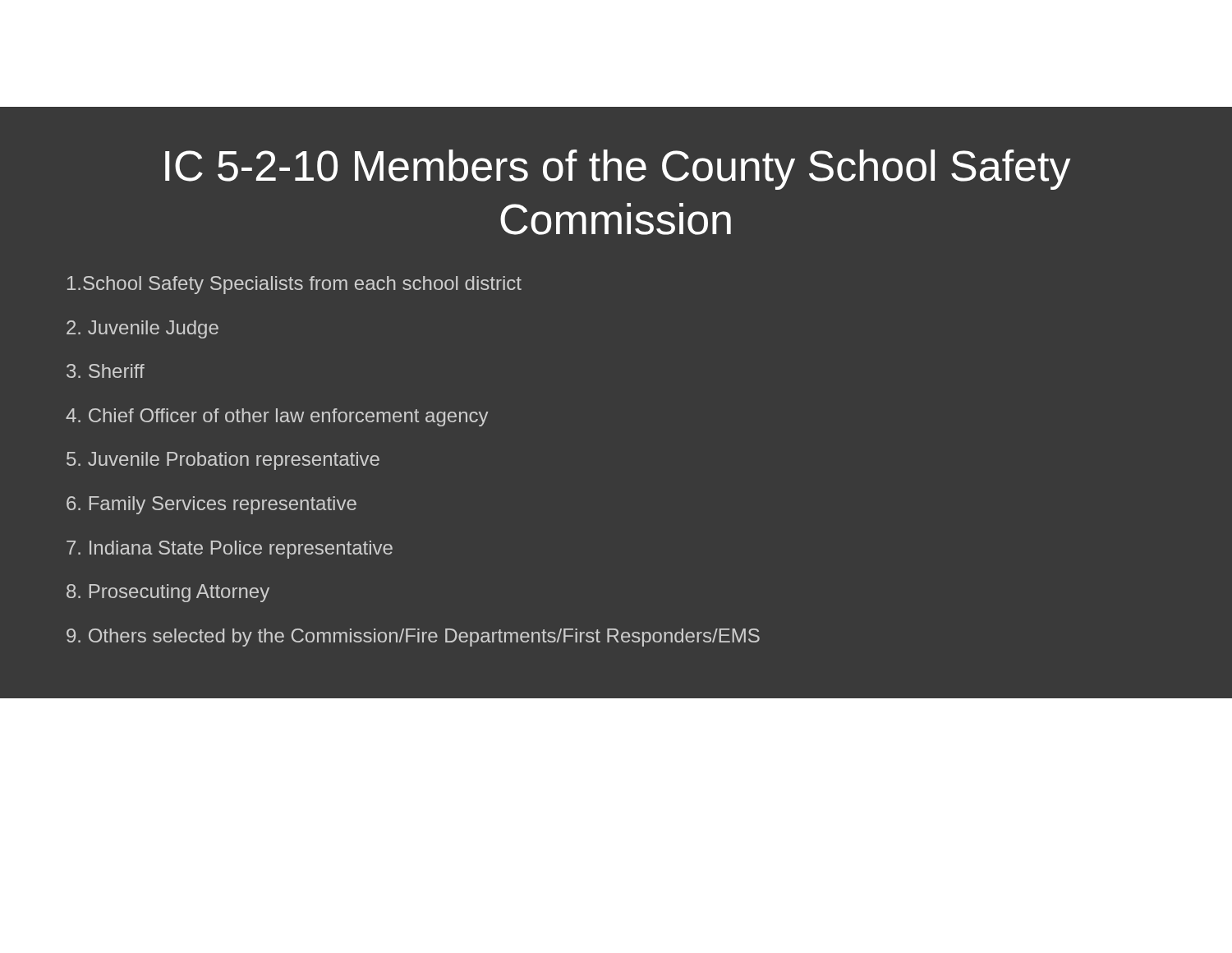Find the text starting "4. Chief Officer of other"
This screenshot has height=953, width=1232.
pos(277,415)
